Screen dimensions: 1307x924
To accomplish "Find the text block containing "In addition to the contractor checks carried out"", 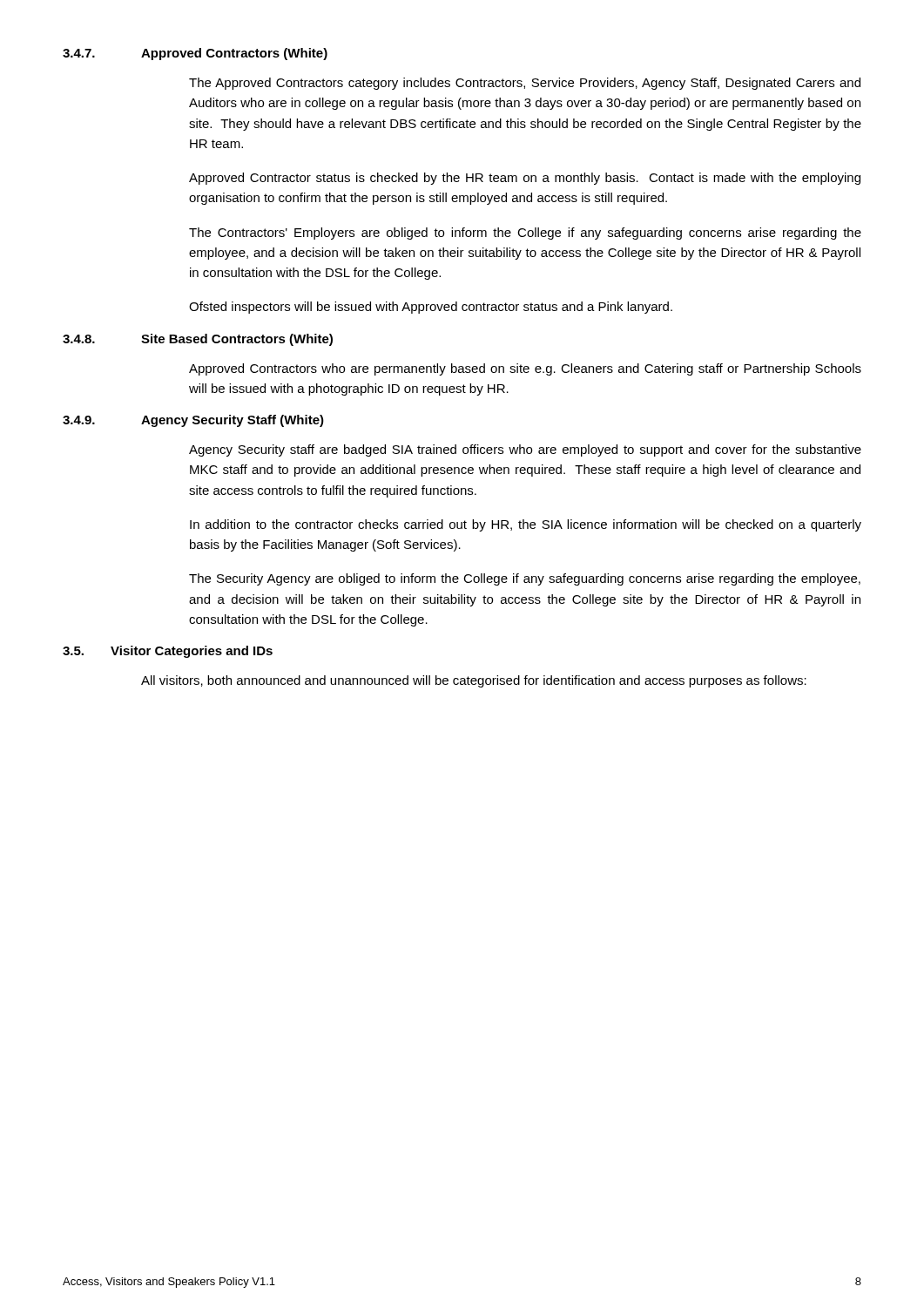I will coord(525,534).
